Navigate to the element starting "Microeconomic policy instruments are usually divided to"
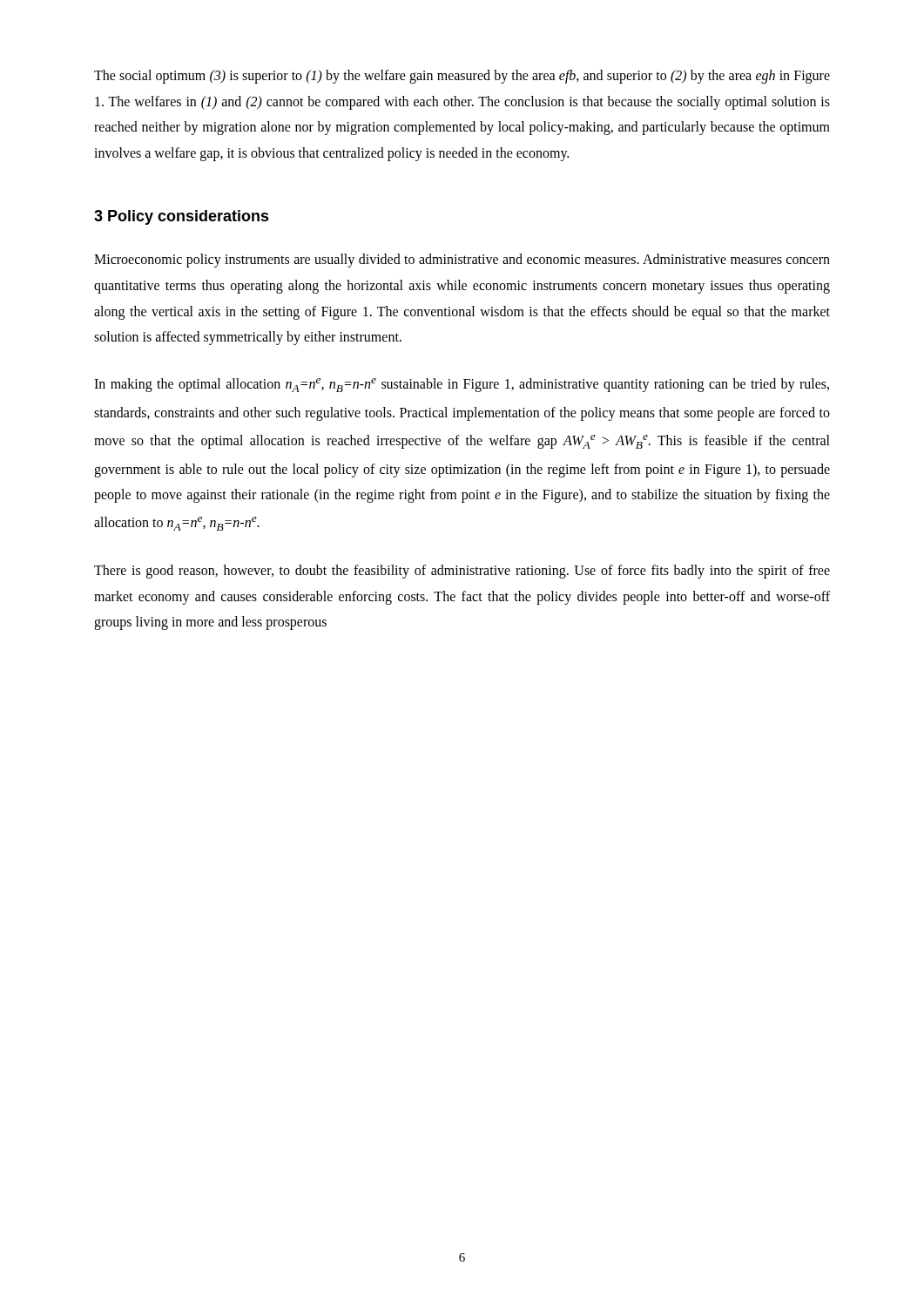Image resolution: width=924 pixels, height=1307 pixels. click(462, 298)
